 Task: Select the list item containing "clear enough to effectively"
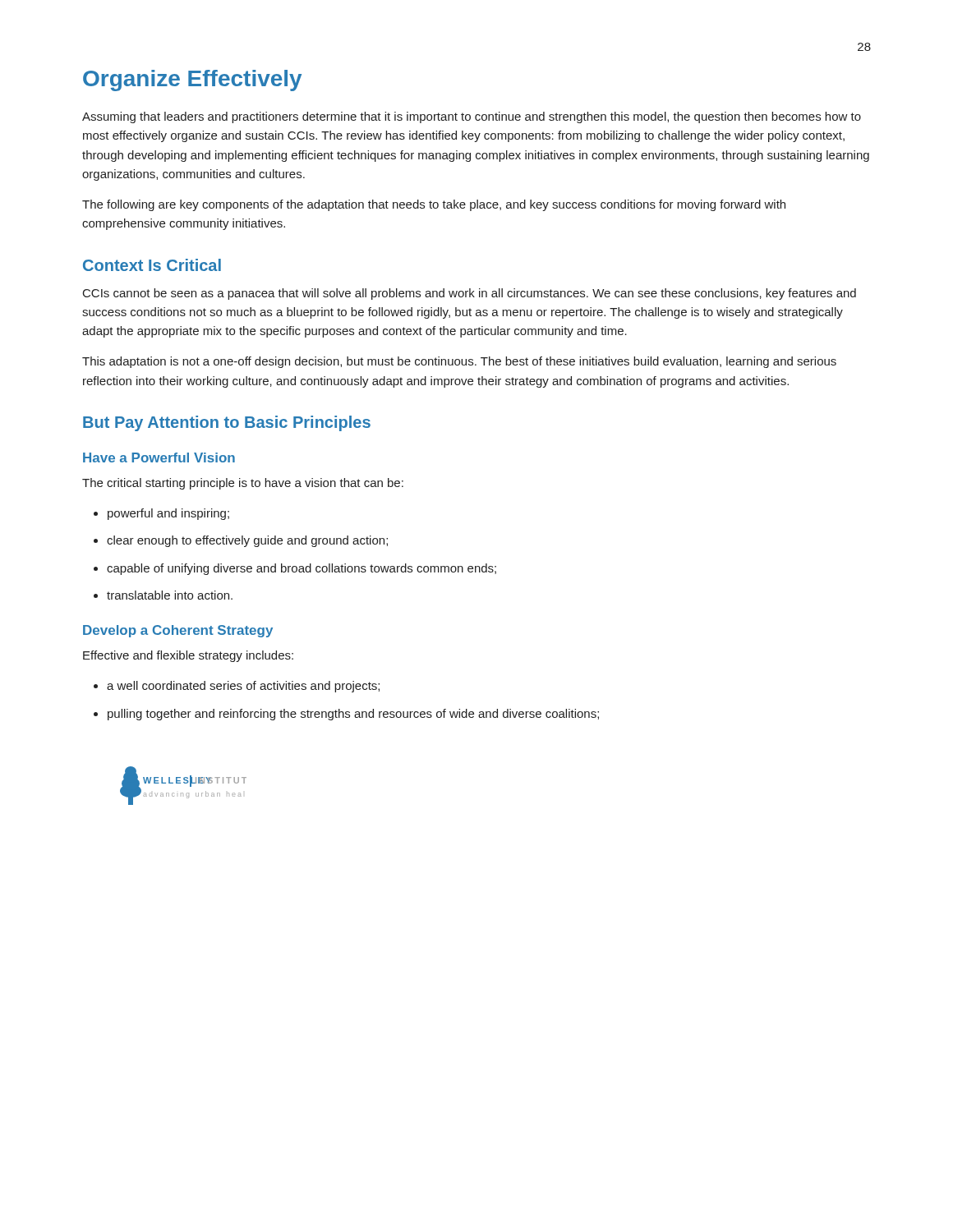click(241, 541)
